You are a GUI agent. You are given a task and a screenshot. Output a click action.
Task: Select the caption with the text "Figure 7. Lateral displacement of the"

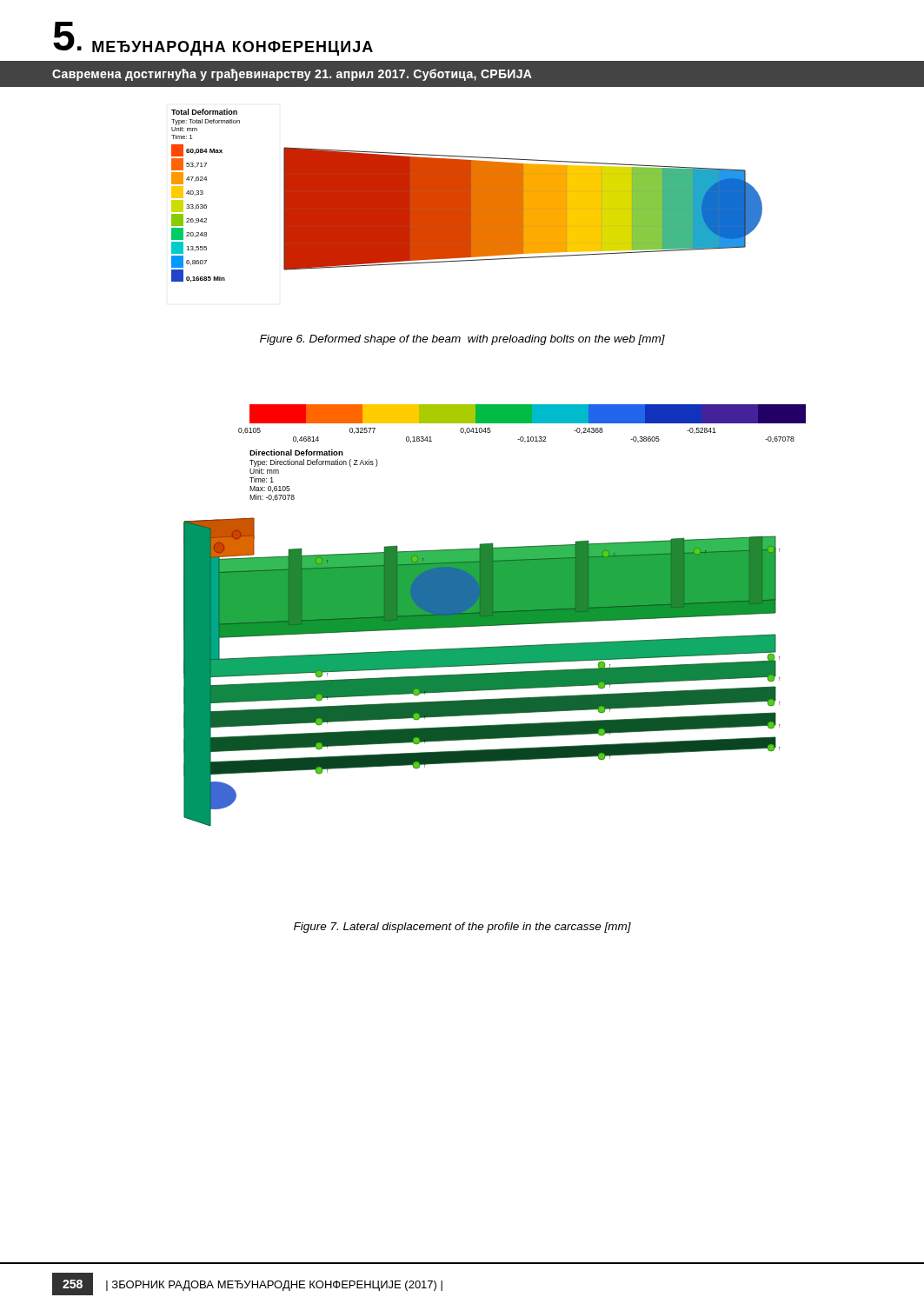462,926
